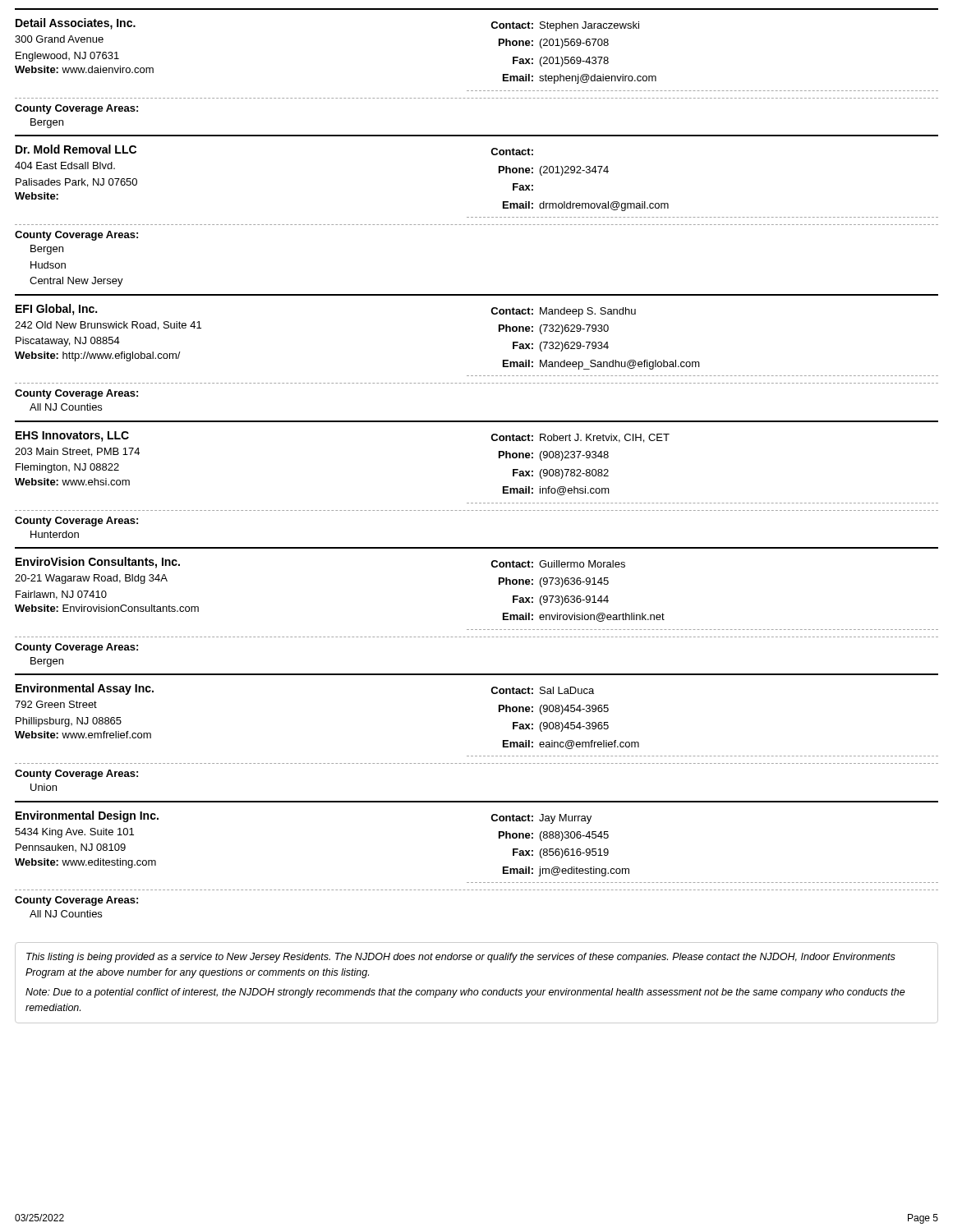Navigate to the block starting "This listing is being provided"
This screenshot has height=1232, width=953.
pos(476,983)
